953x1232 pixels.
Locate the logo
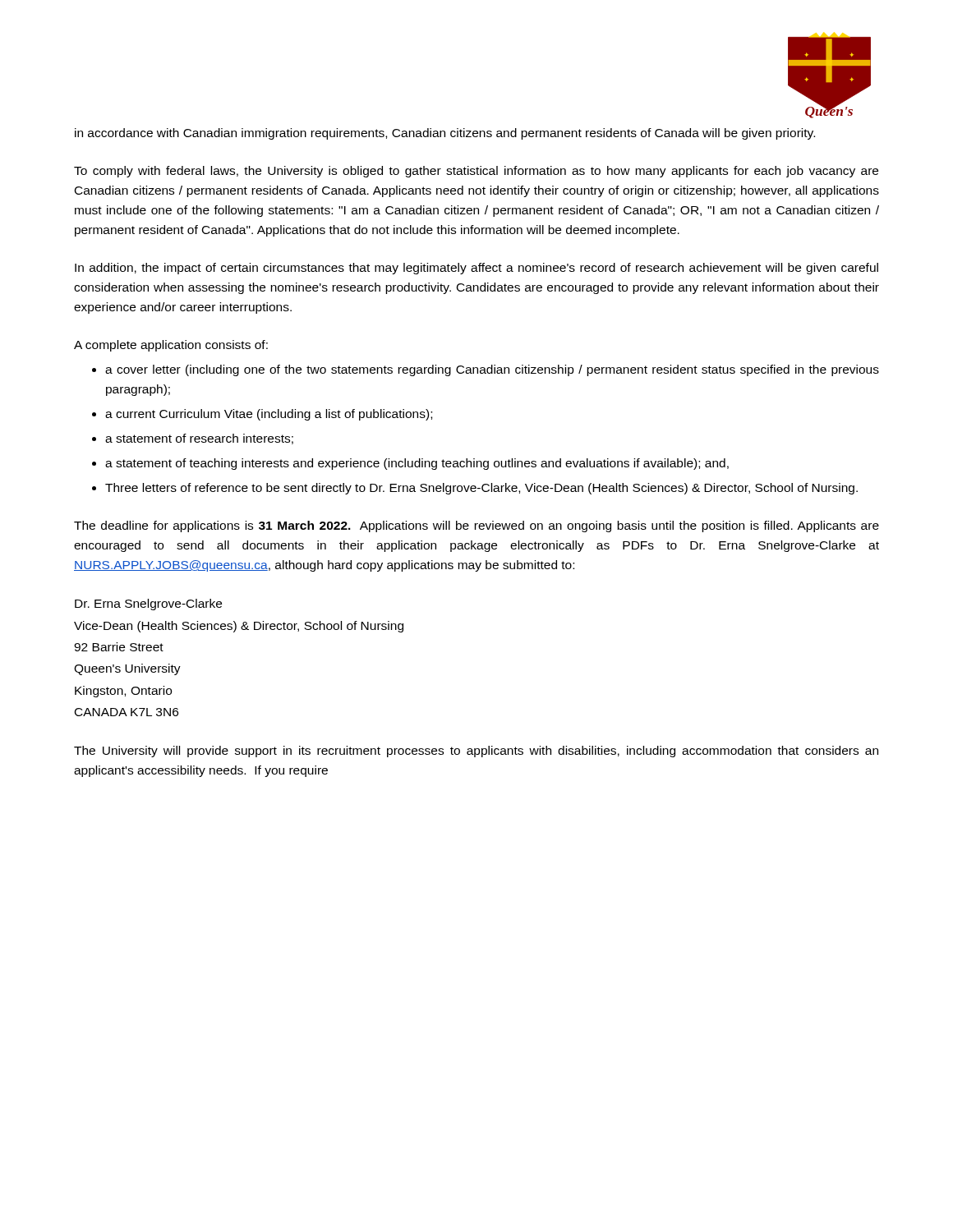tap(829, 78)
